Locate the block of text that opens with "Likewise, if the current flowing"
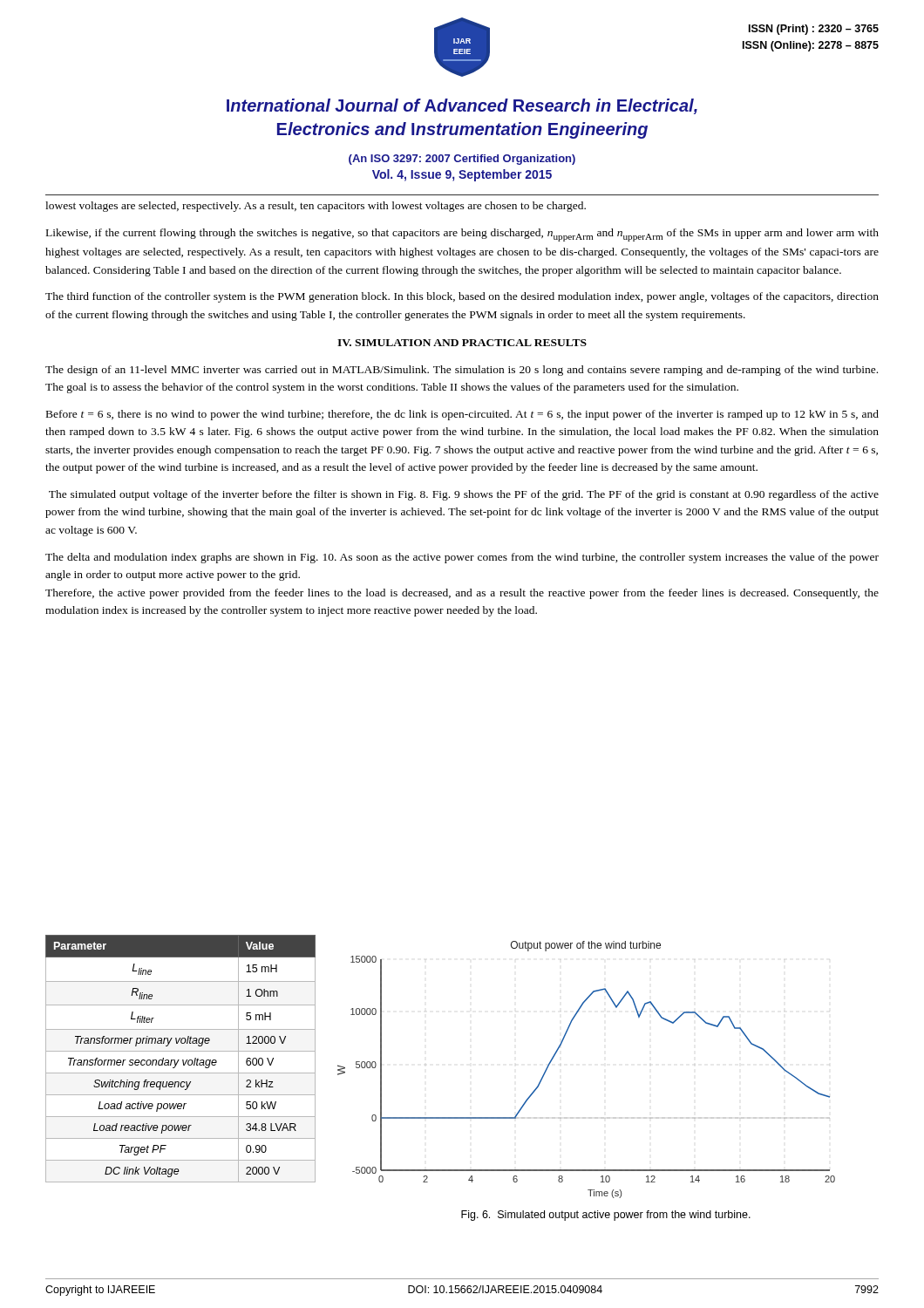Image resolution: width=924 pixels, height=1308 pixels. [462, 252]
